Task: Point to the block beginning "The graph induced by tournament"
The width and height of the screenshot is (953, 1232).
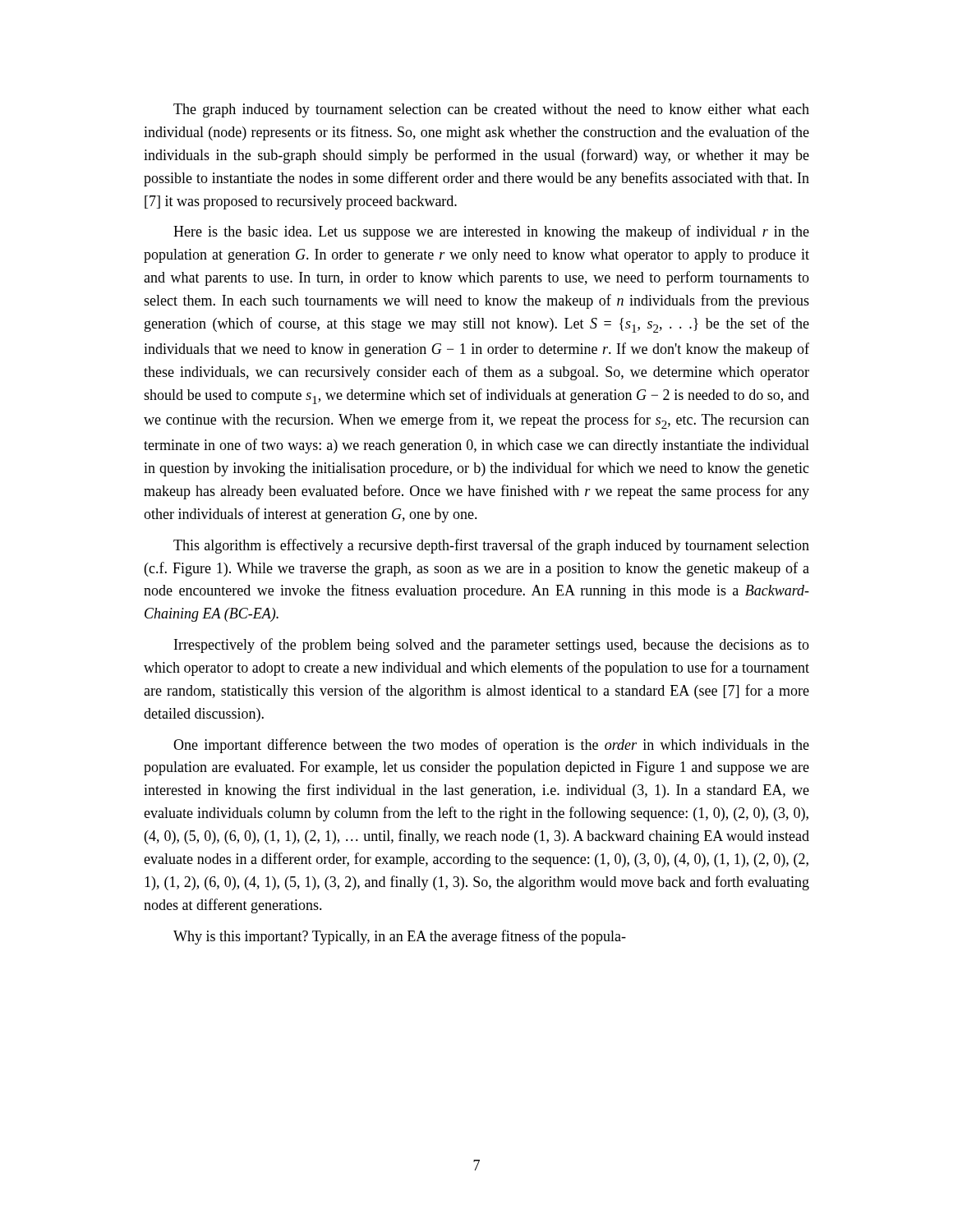Action: point(476,523)
